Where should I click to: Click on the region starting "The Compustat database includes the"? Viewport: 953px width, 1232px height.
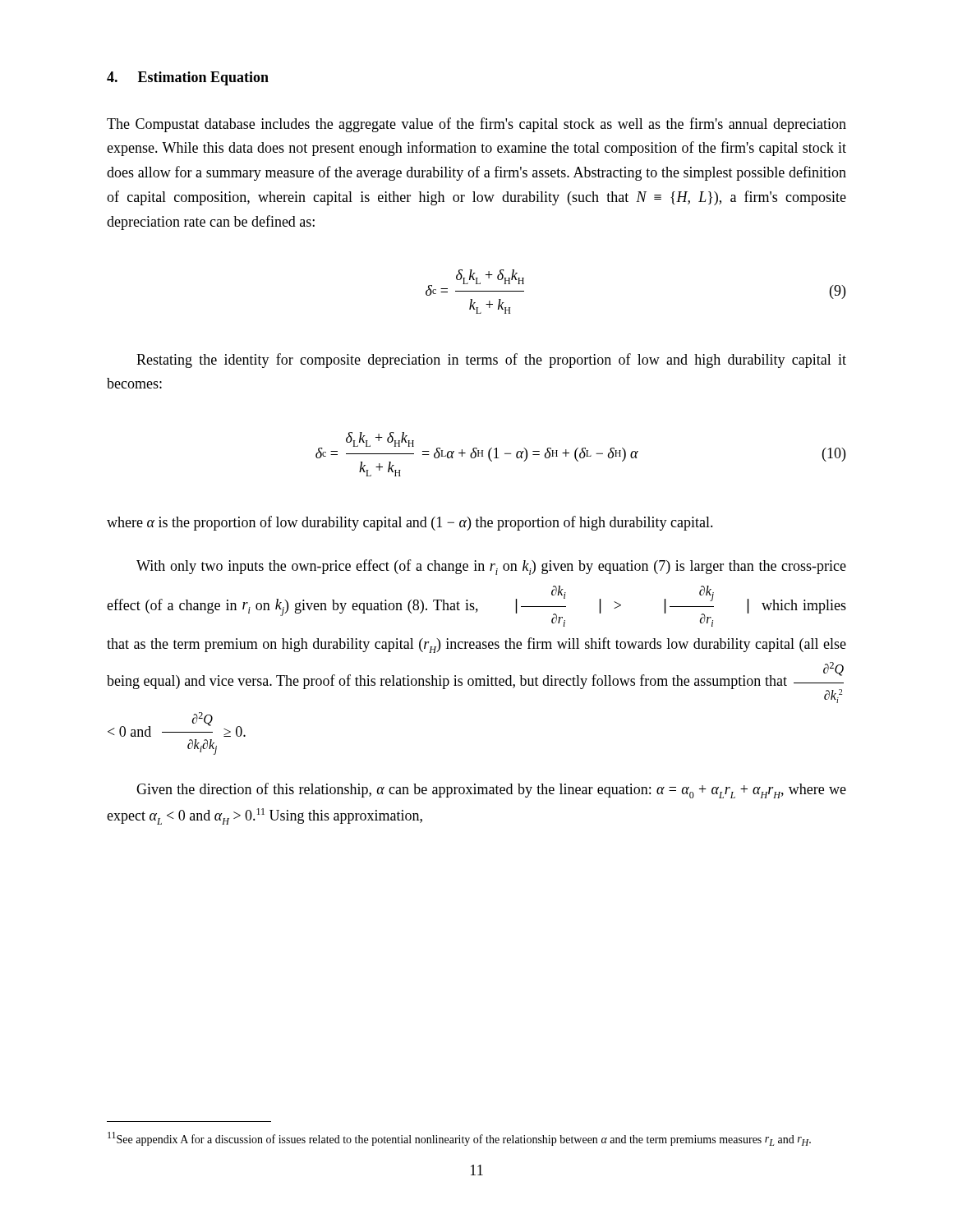(476, 173)
